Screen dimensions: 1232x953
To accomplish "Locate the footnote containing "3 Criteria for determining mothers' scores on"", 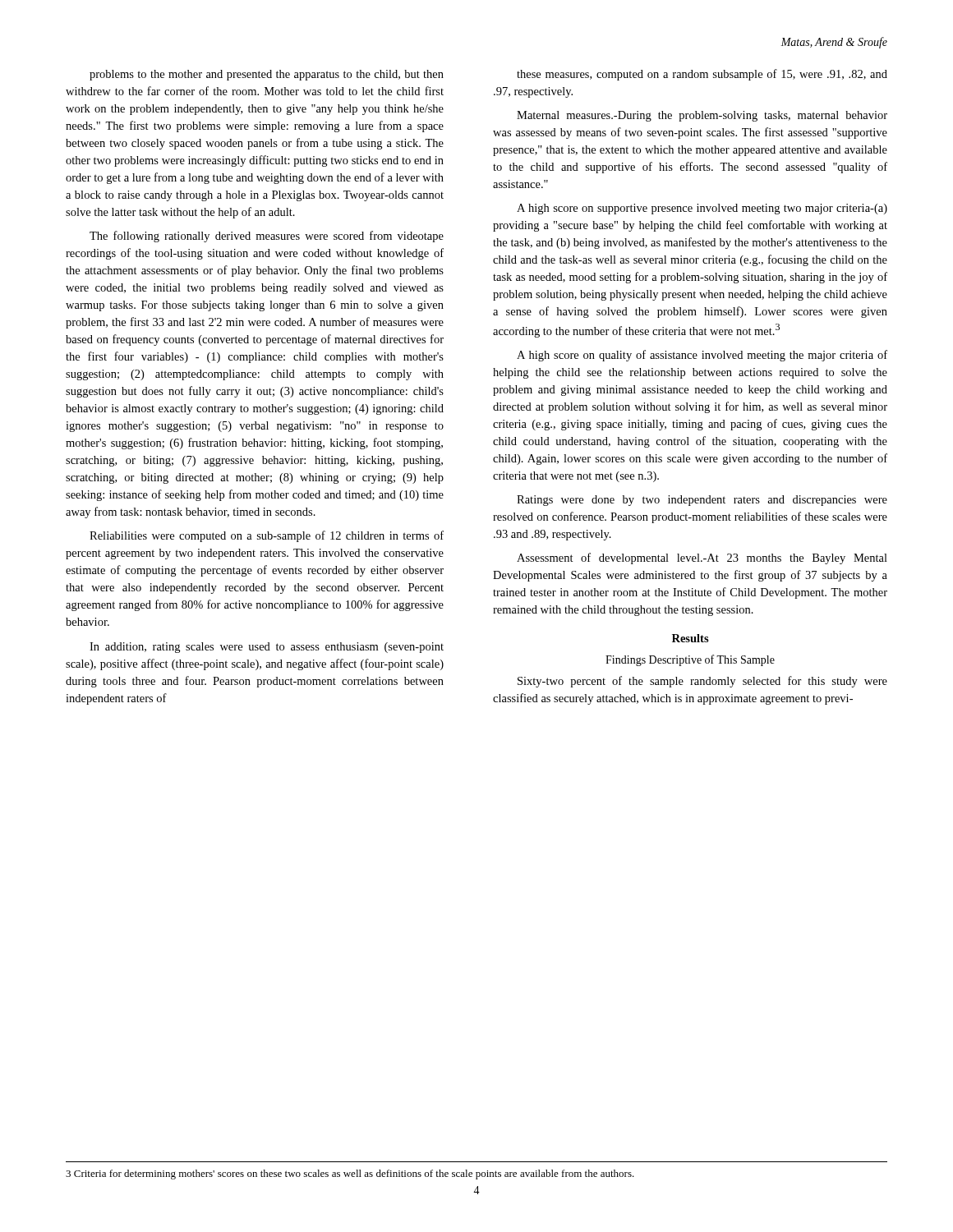I will (350, 1173).
